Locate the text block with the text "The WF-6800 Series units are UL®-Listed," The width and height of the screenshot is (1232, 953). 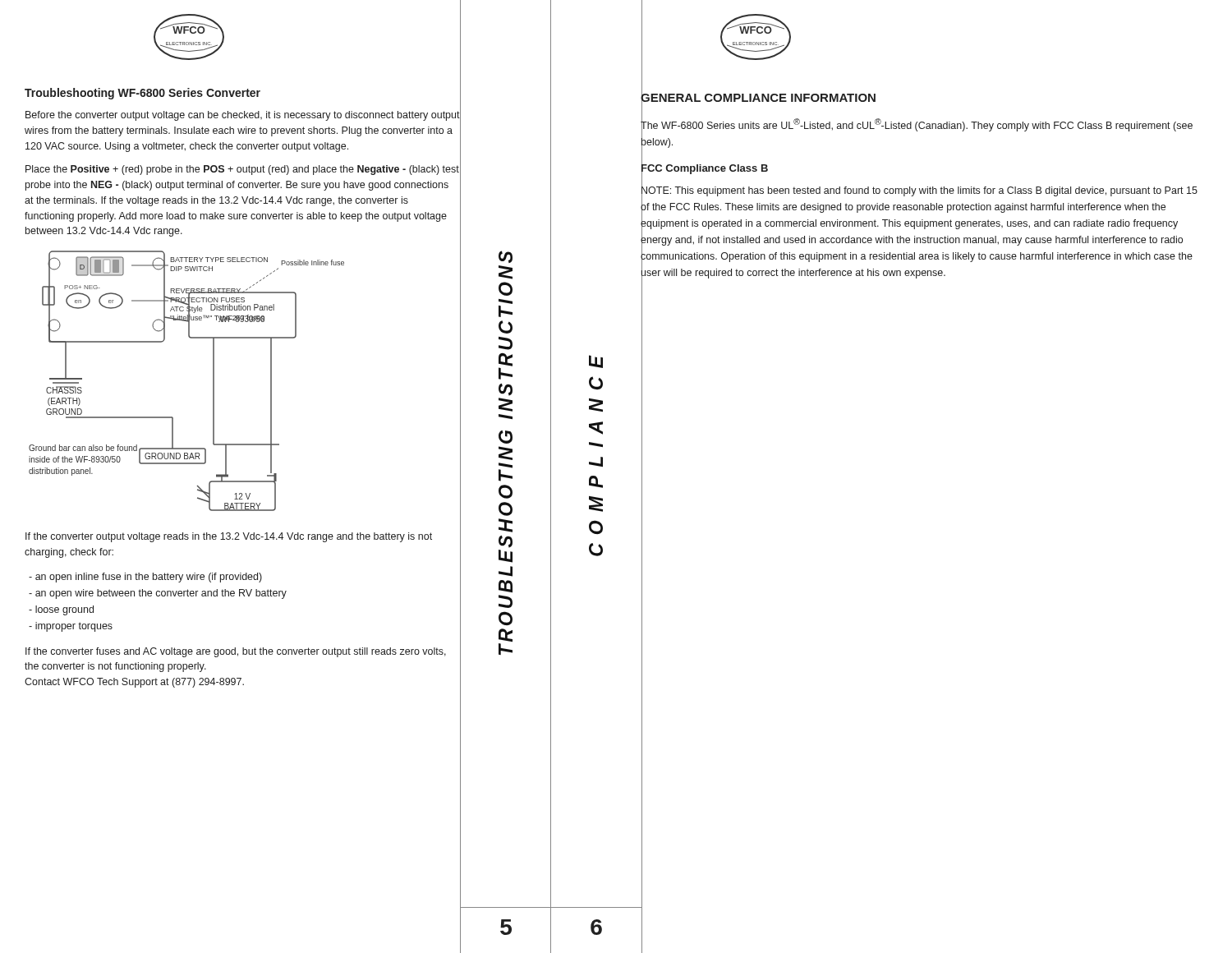[917, 133]
